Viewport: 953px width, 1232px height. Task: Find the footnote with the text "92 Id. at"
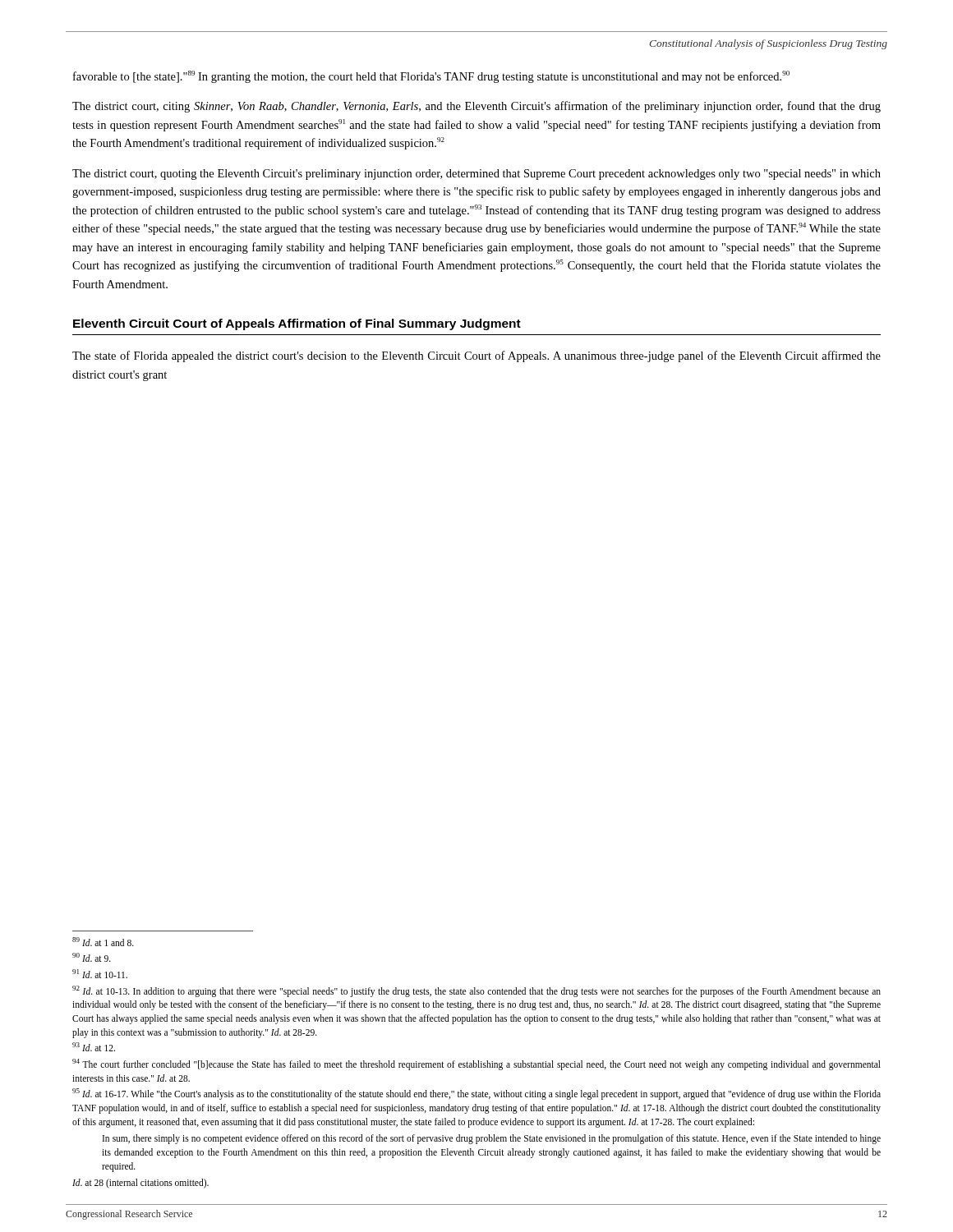coord(476,1011)
